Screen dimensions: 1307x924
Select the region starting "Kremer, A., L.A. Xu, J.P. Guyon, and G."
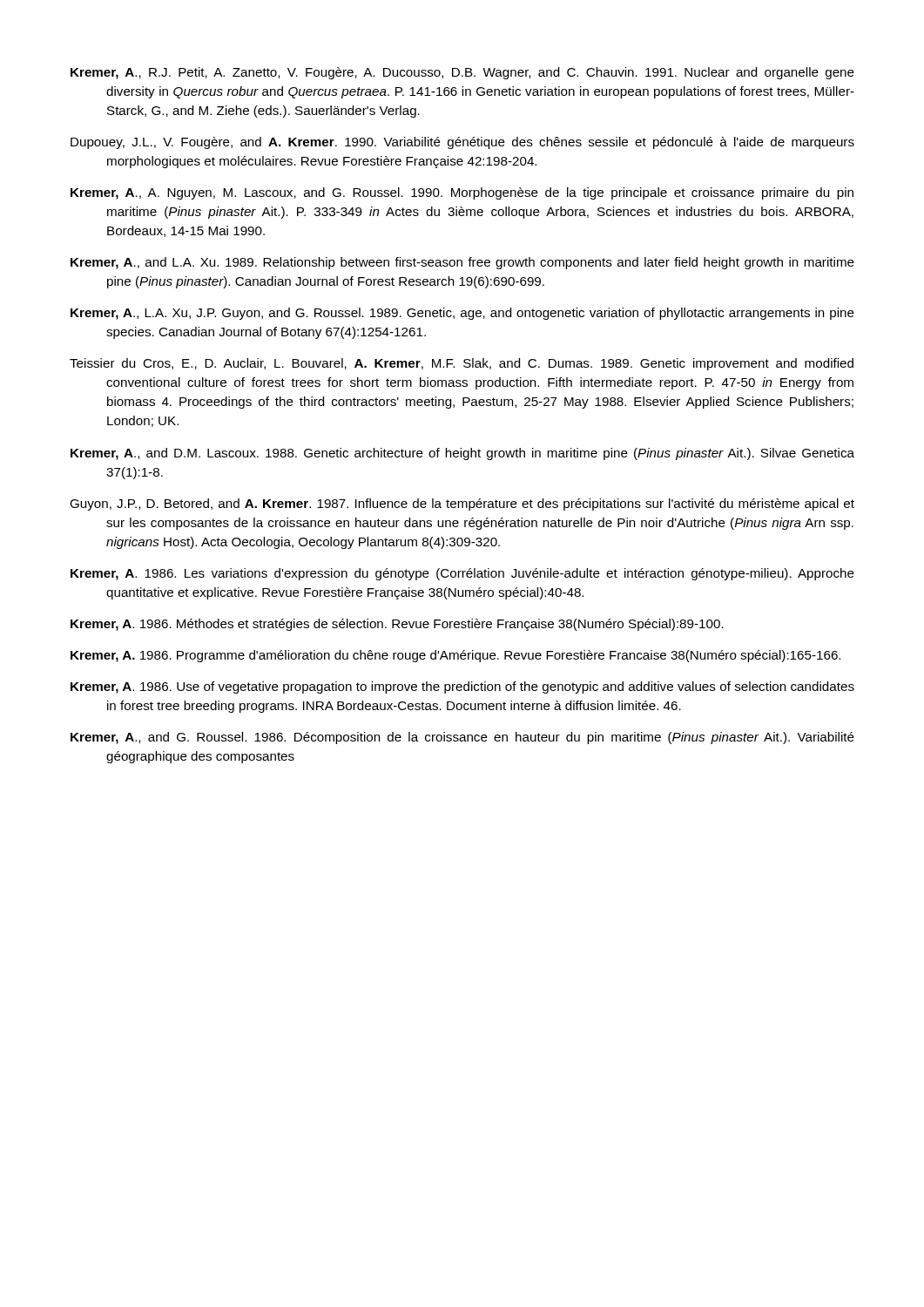point(462,322)
